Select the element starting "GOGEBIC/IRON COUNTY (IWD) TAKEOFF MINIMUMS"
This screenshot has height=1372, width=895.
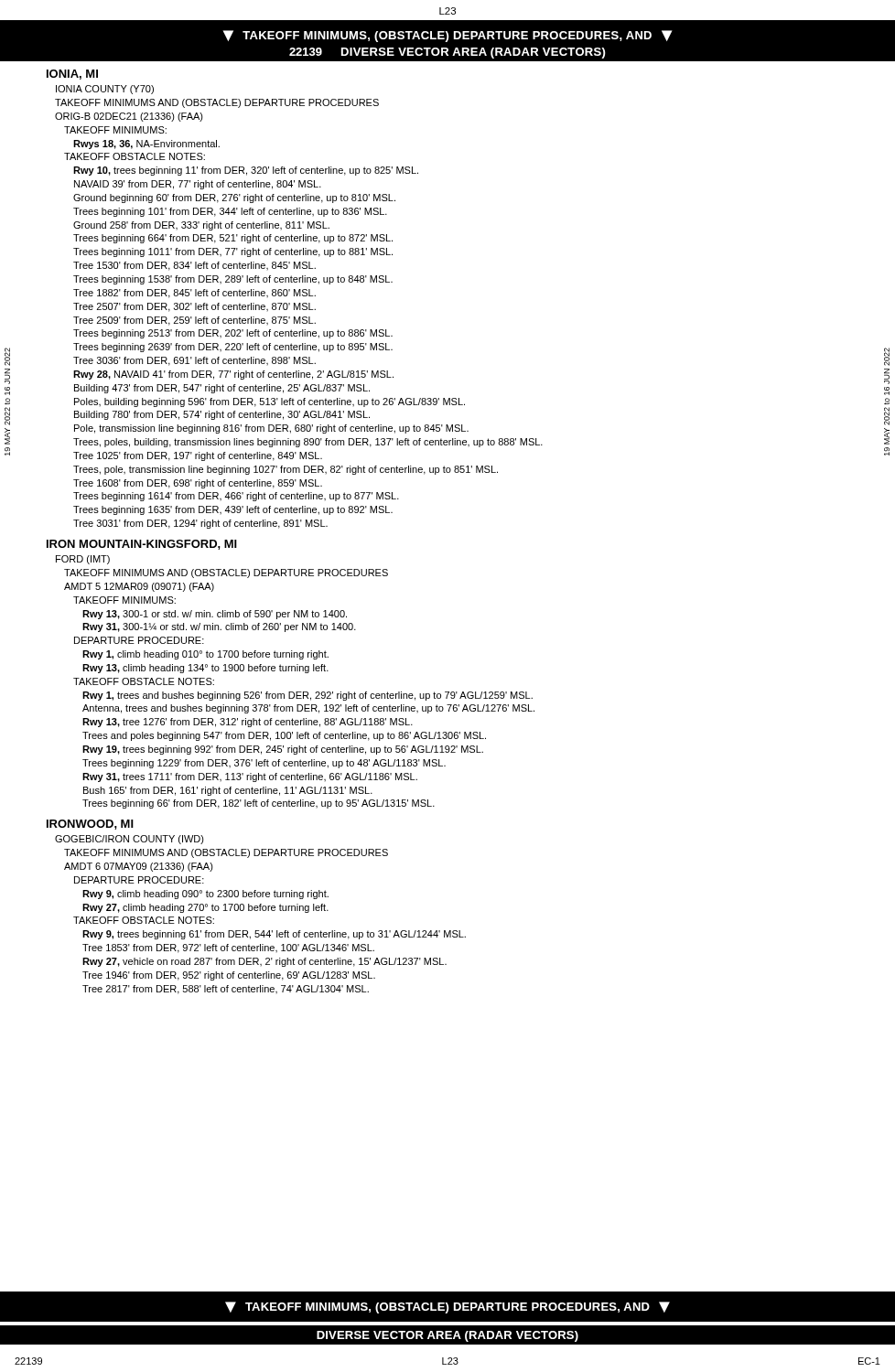[129, 840]
